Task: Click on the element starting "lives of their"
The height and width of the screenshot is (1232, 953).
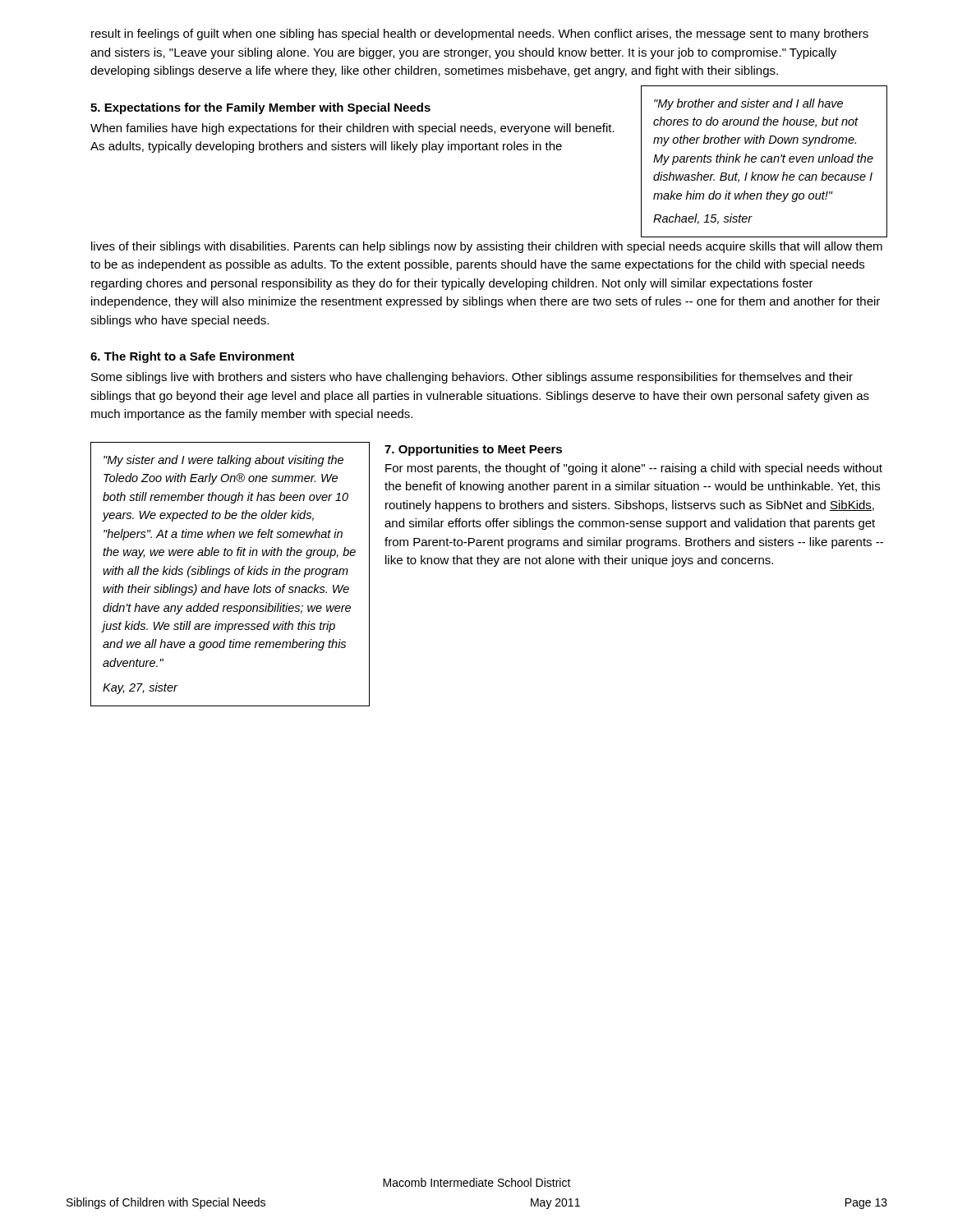Action: click(487, 283)
